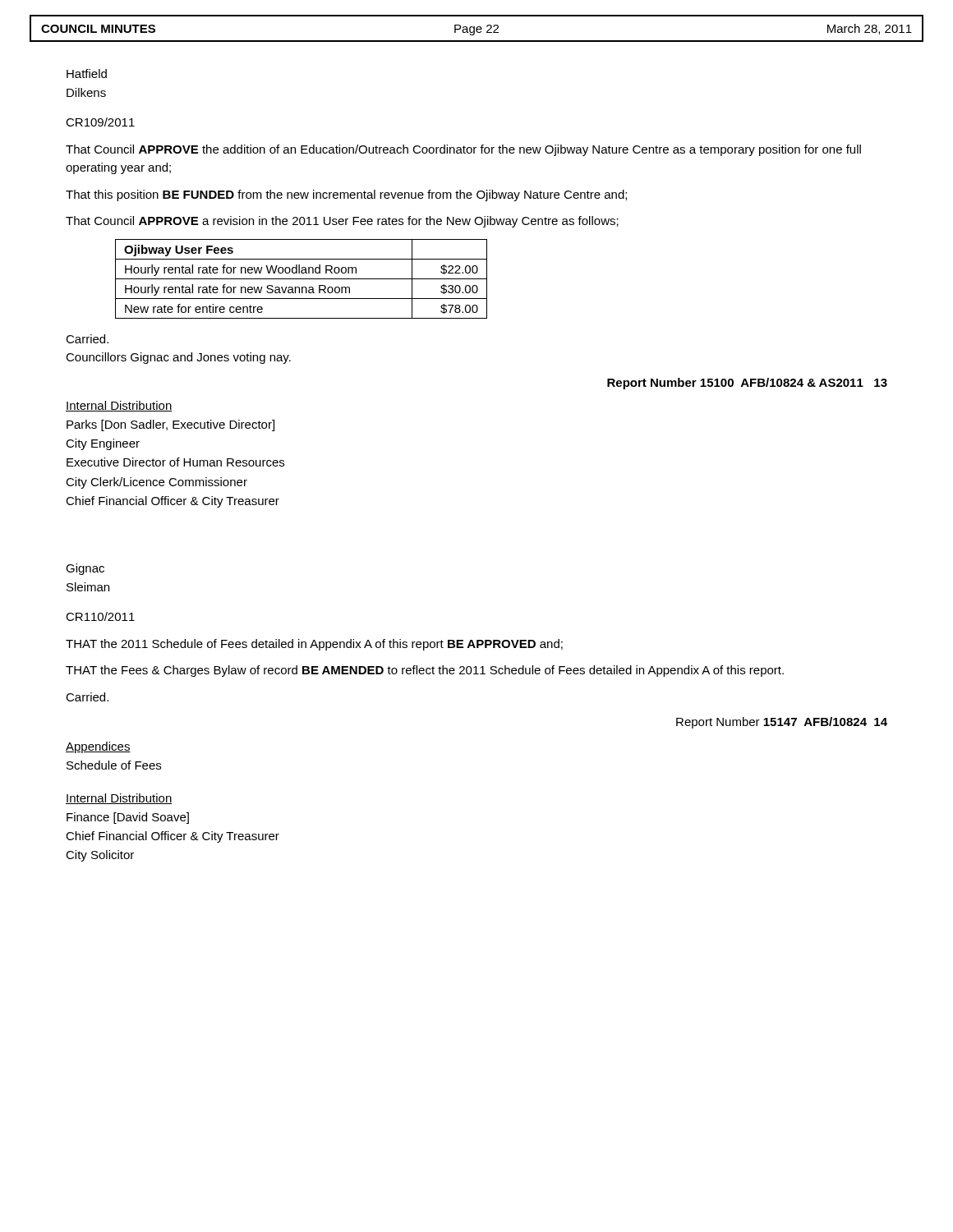
Task: Point to the text starting "Internal Distribution Finance [David Soave] Chief Financial Officer"
Action: [x=172, y=826]
